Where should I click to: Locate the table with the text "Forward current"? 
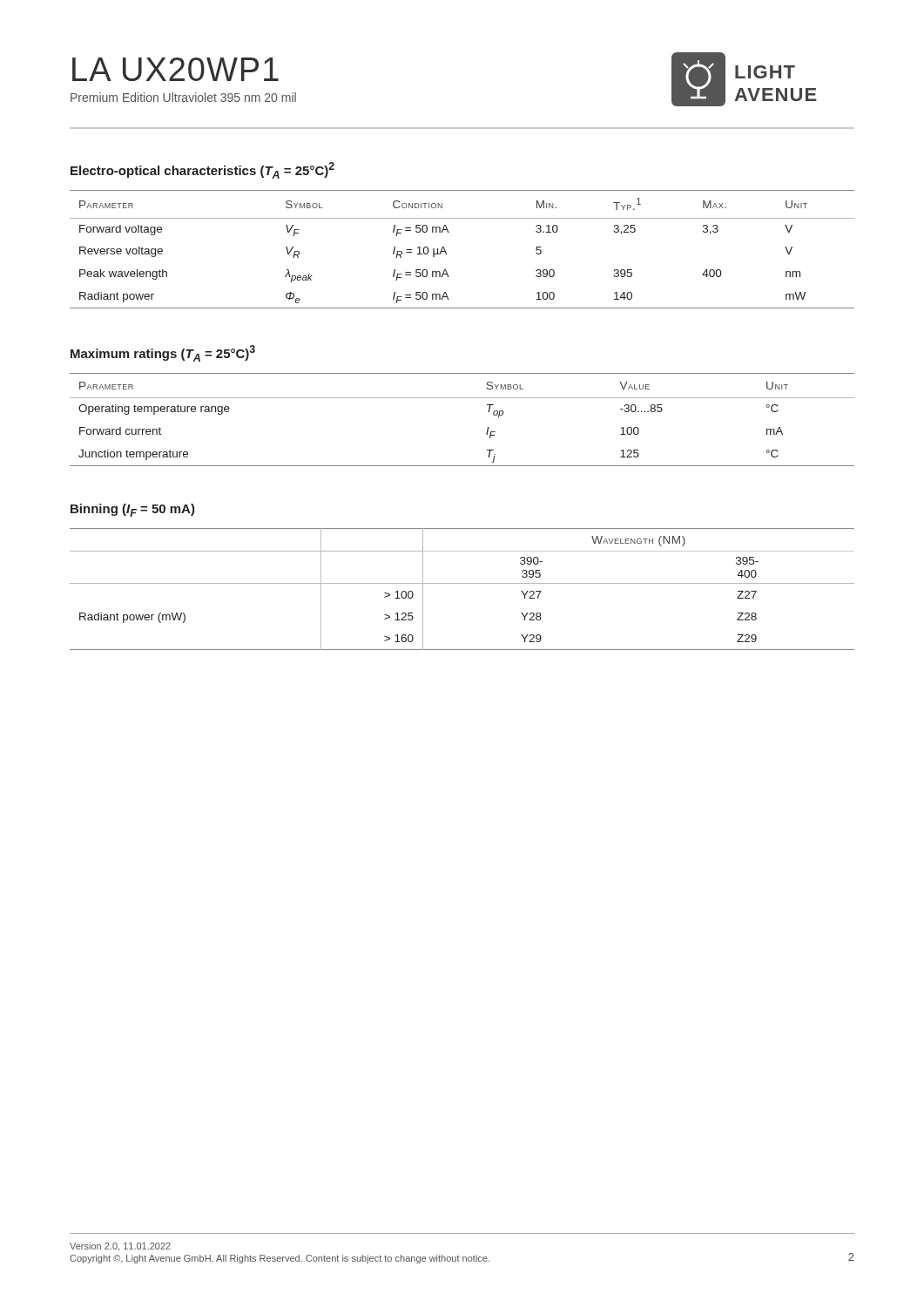pos(462,420)
